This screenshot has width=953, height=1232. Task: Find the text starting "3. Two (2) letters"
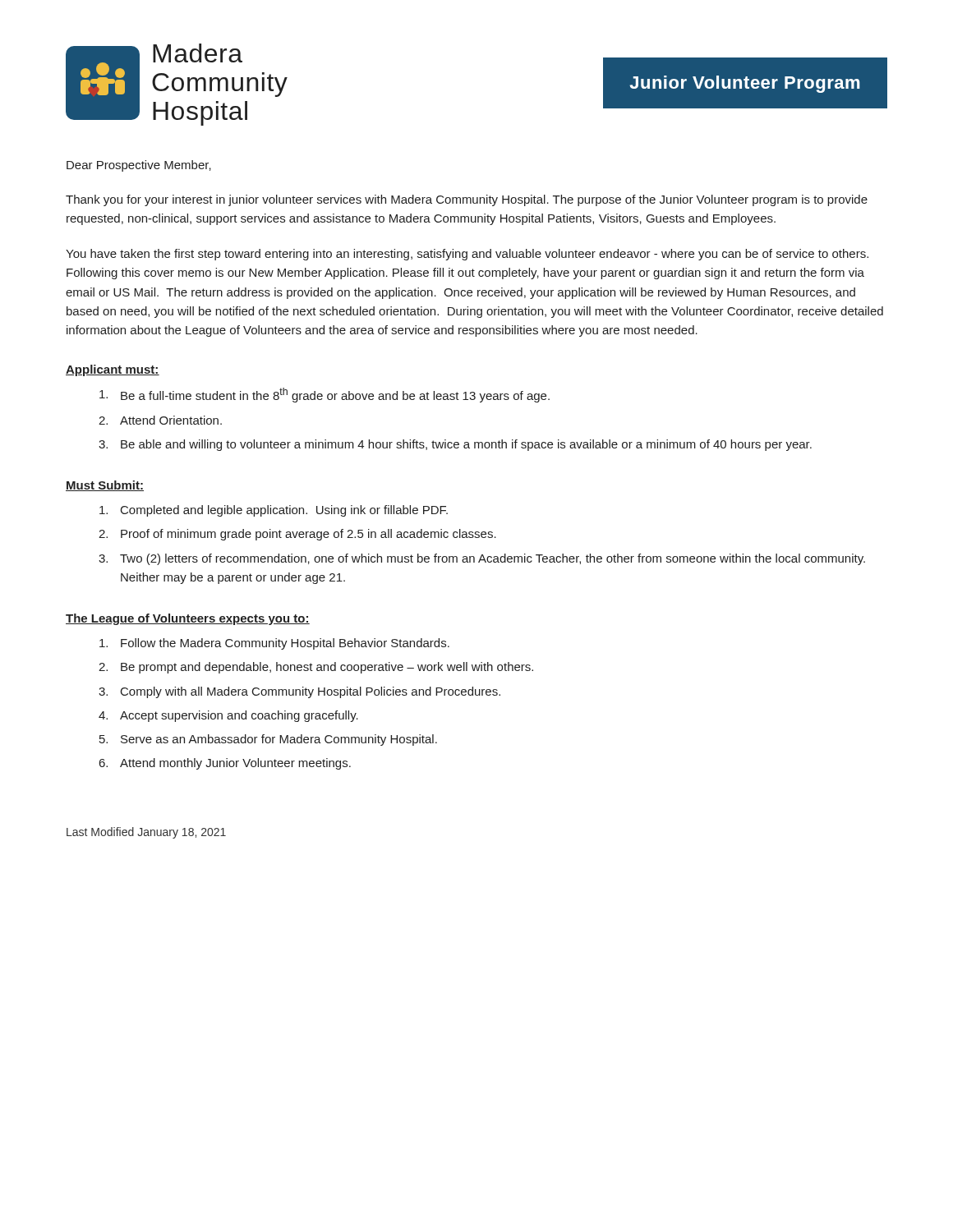493,567
